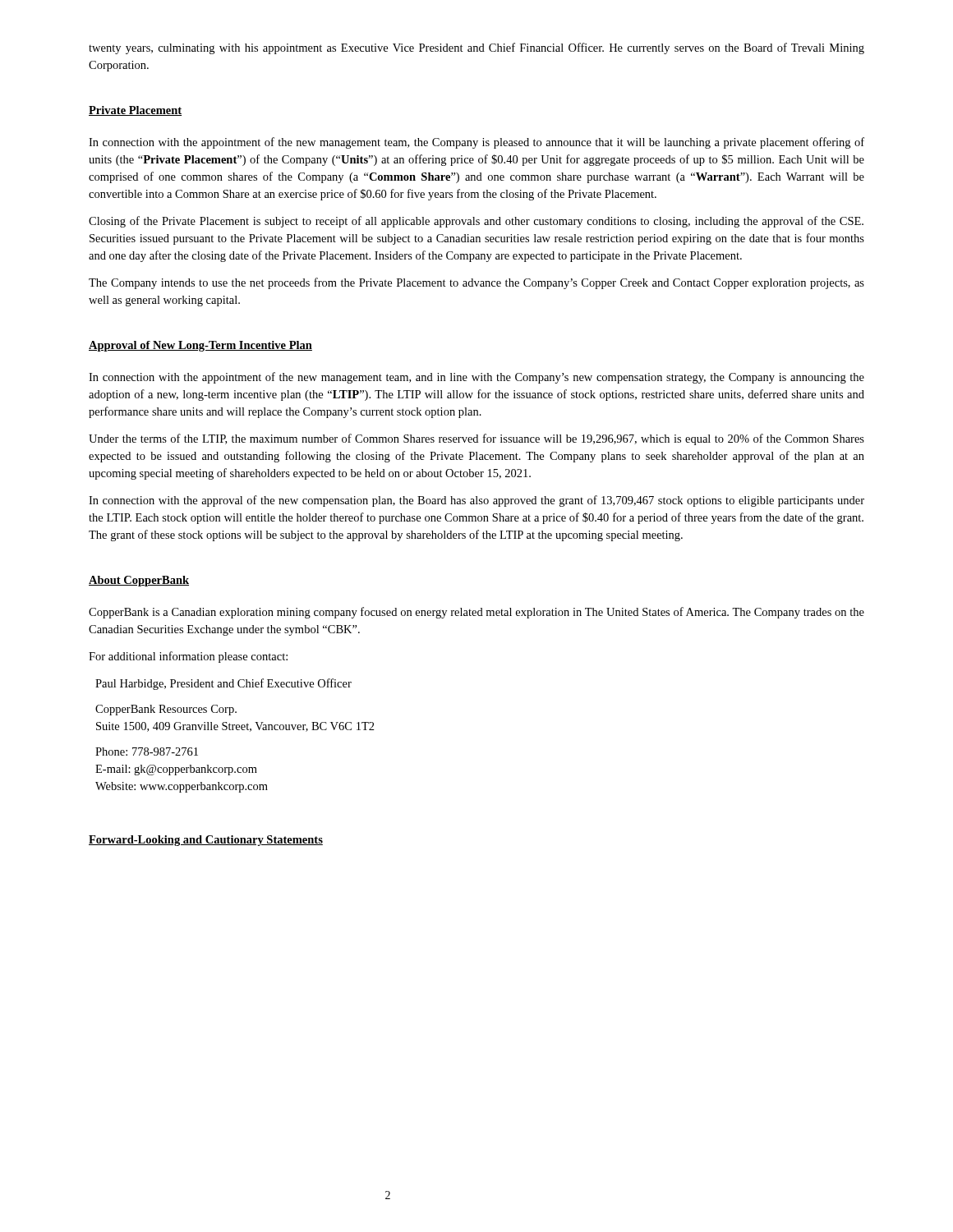The image size is (953, 1232).
Task: Locate the section header containing "Private Placement"
Action: [135, 111]
